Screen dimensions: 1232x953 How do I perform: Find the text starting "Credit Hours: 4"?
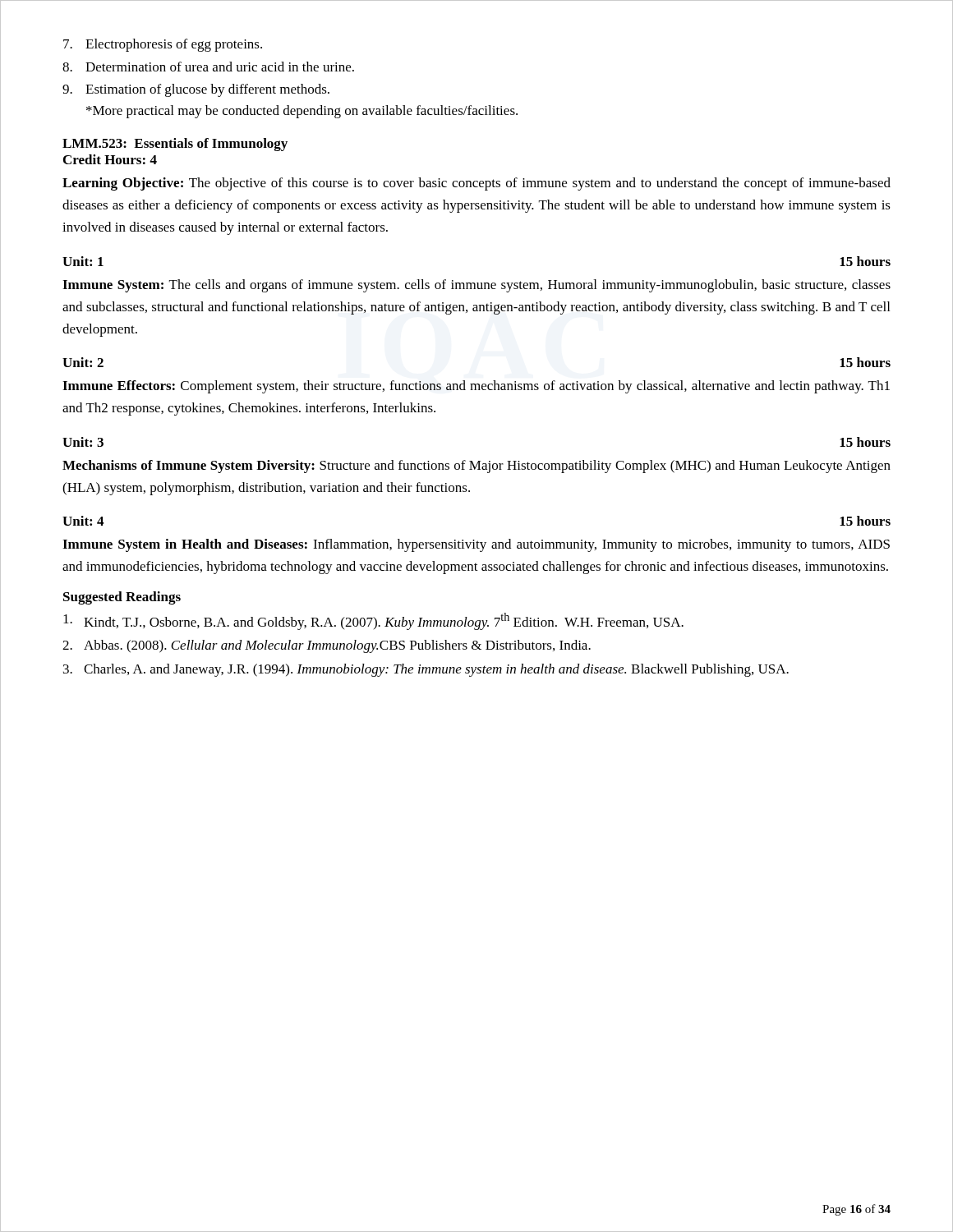pos(110,160)
